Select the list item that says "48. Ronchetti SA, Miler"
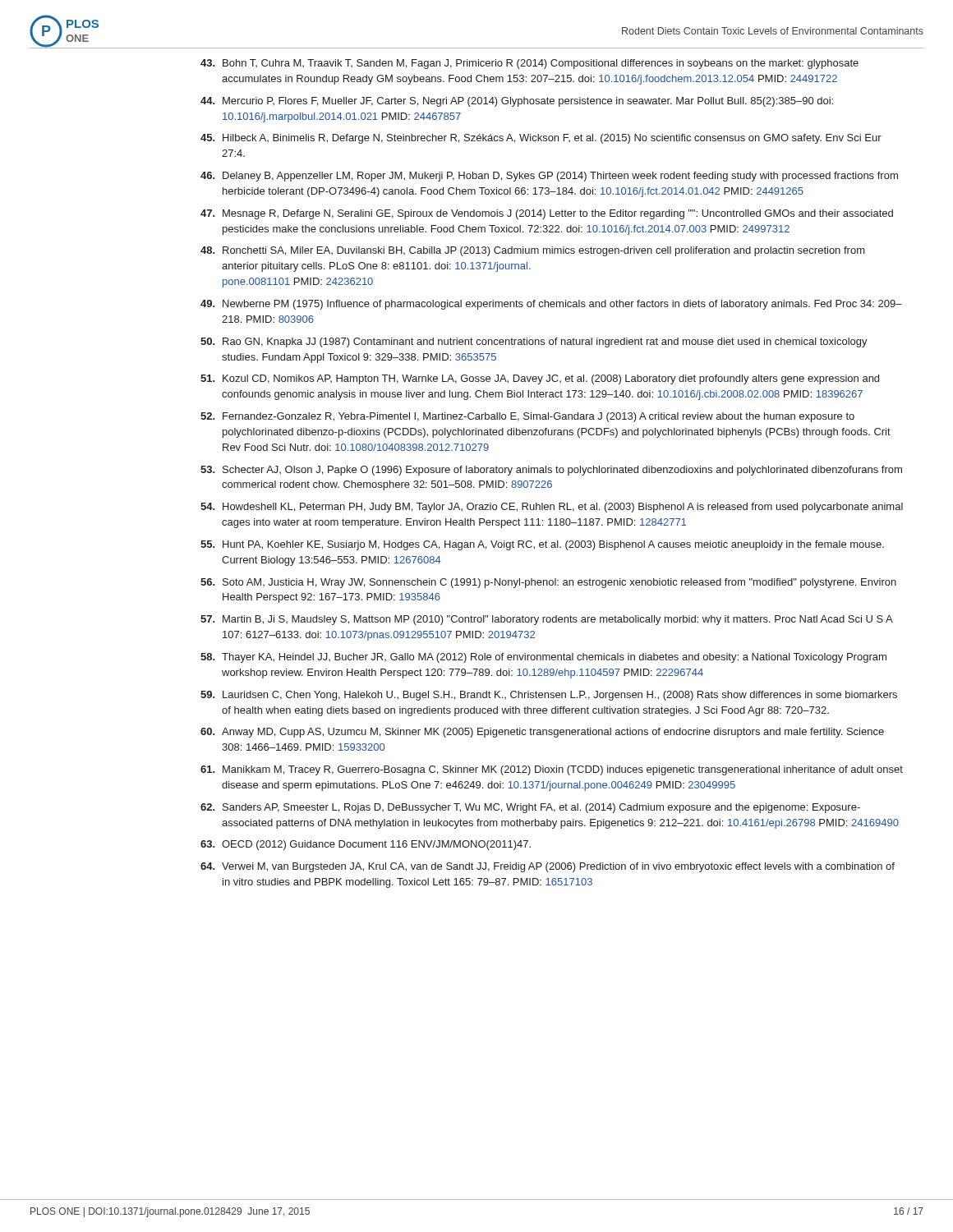 (x=533, y=251)
